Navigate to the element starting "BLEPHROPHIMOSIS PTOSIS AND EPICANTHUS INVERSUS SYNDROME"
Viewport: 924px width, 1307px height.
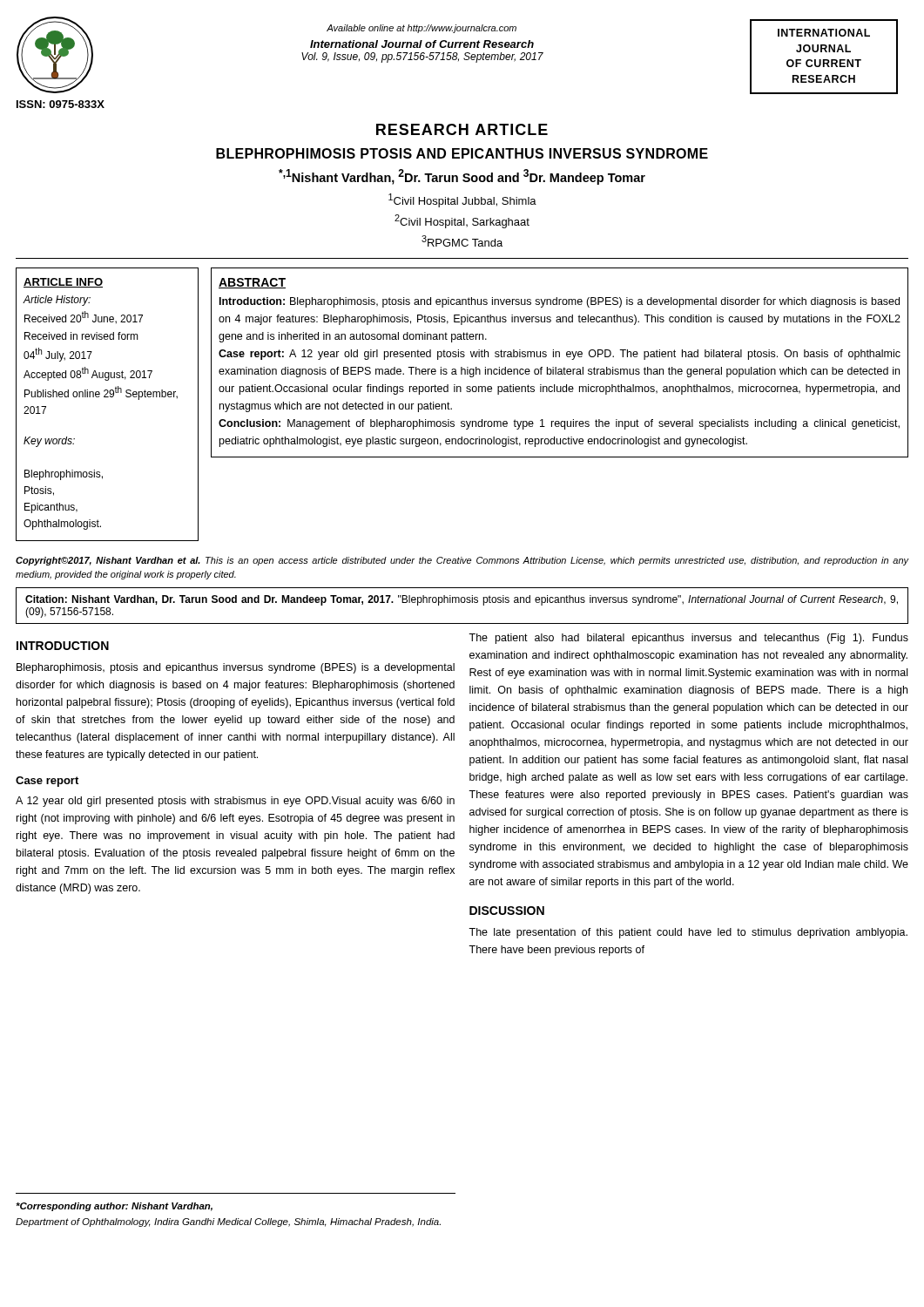(462, 154)
